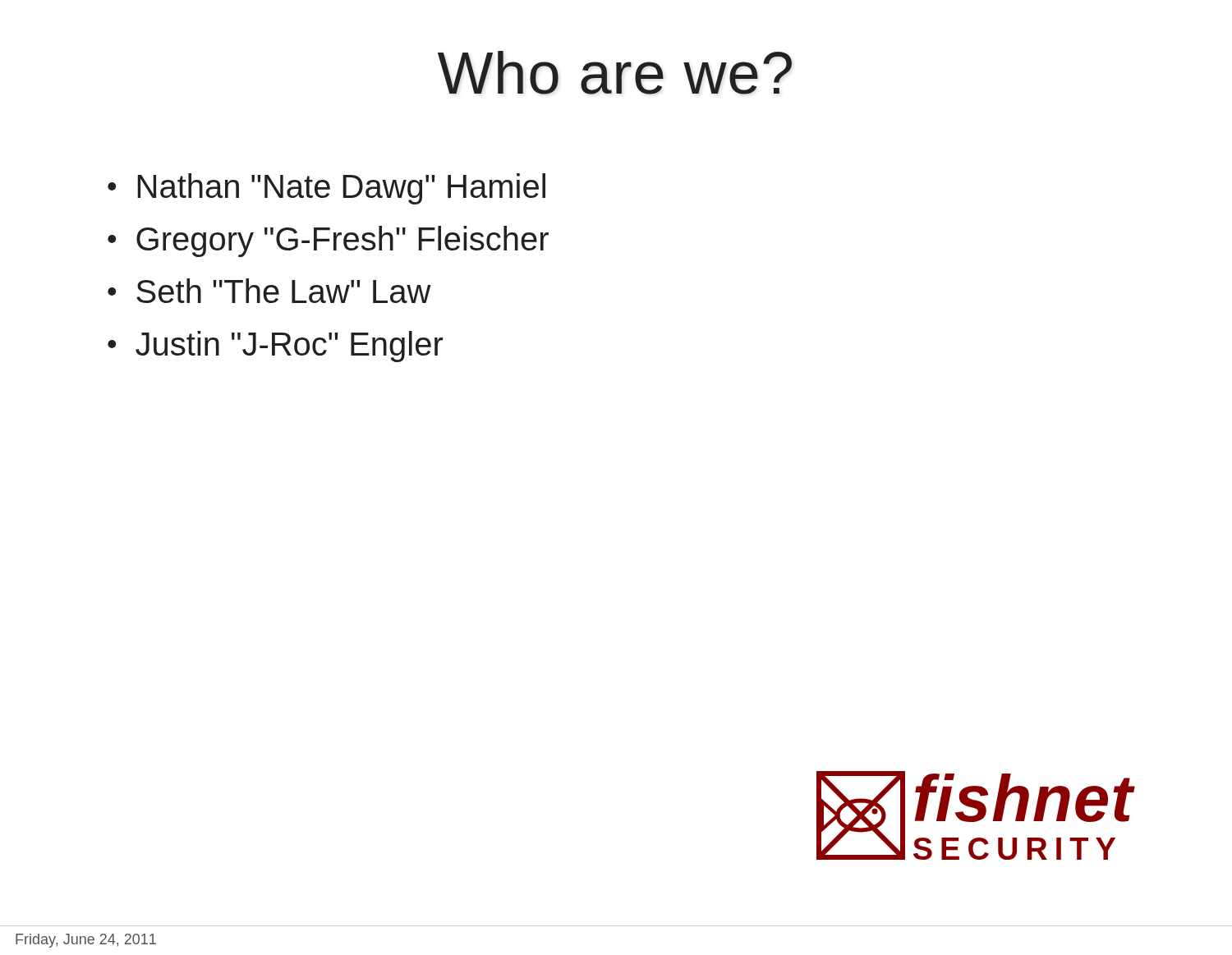Find the element starting "Who are we?"
The height and width of the screenshot is (955, 1232).
pyautogui.click(x=616, y=73)
